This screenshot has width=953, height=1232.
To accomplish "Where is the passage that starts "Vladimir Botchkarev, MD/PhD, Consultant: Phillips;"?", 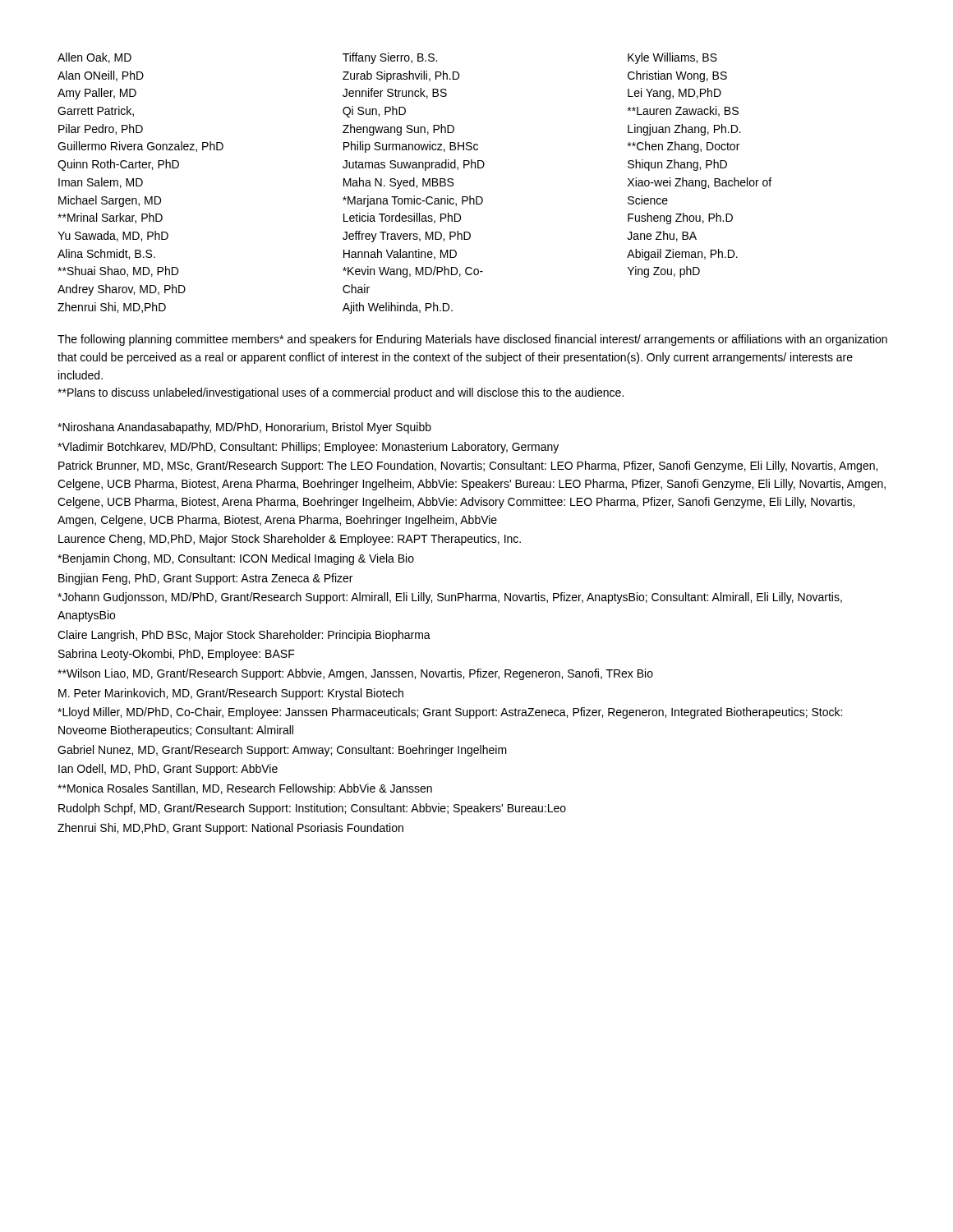I will 308,447.
